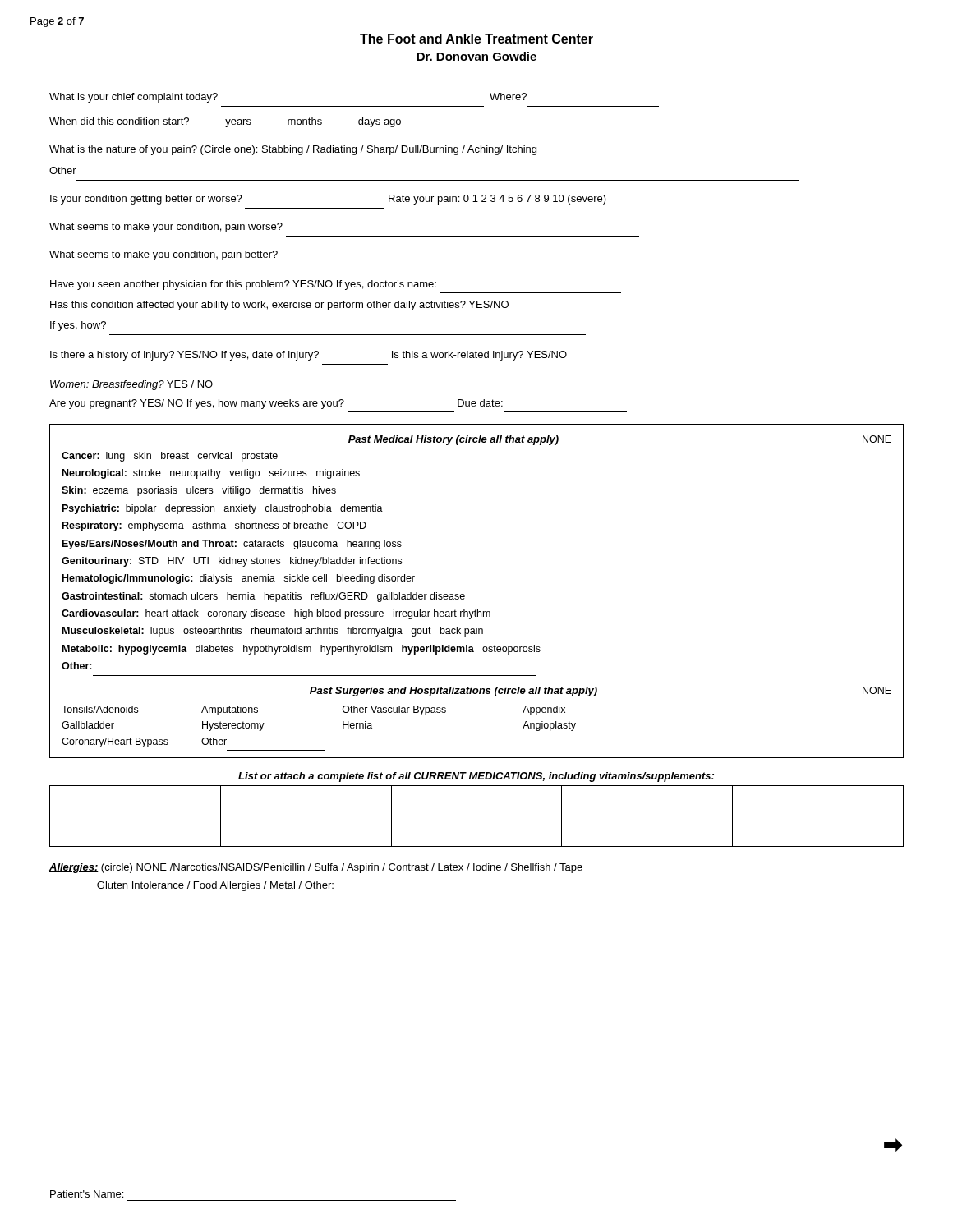The width and height of the screenshot is (953, 1232).
Task: Locate the text block that says "When did this condition start? years months"
Action: (x=225, y=122)
